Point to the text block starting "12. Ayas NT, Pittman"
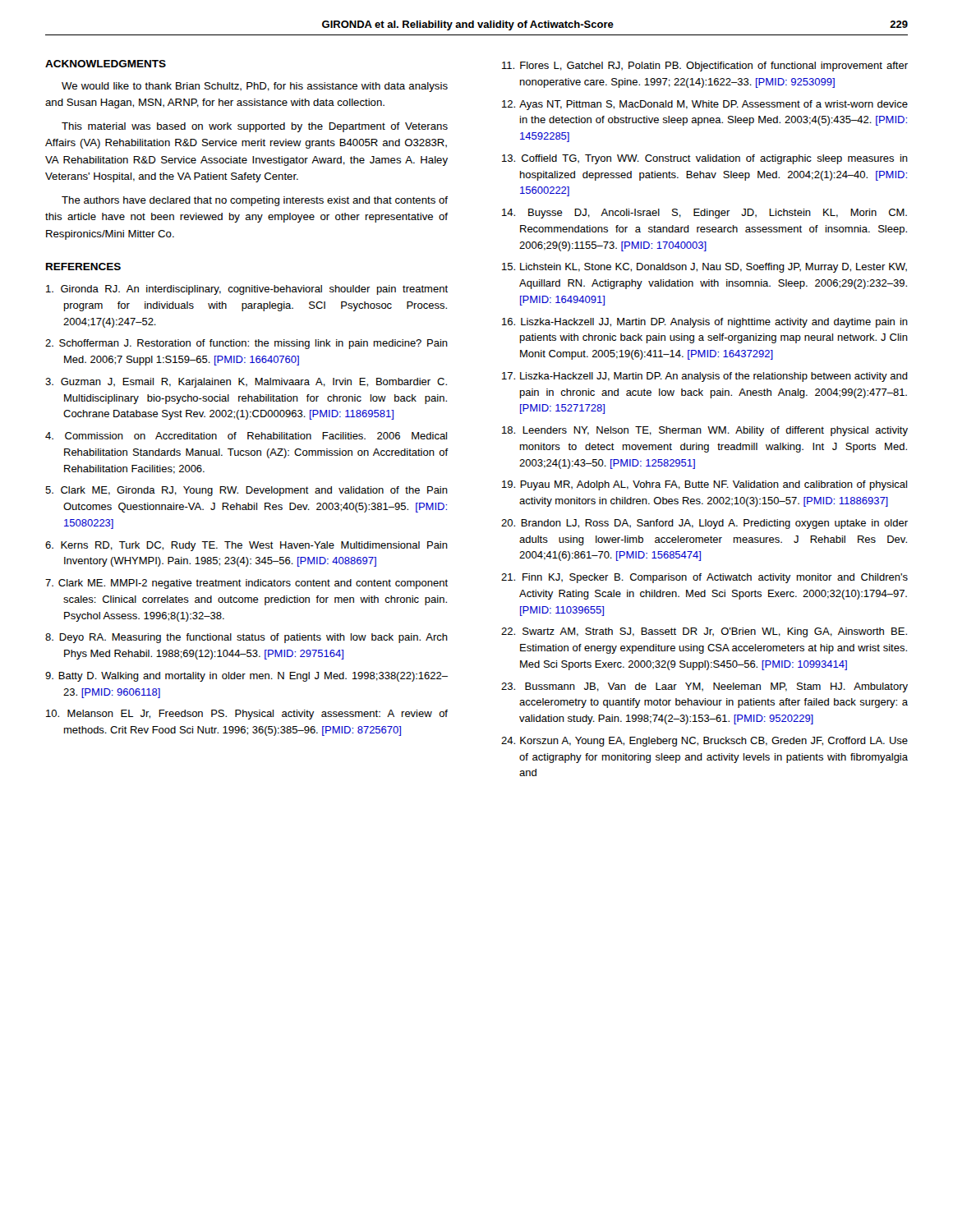 click(705, 120)
